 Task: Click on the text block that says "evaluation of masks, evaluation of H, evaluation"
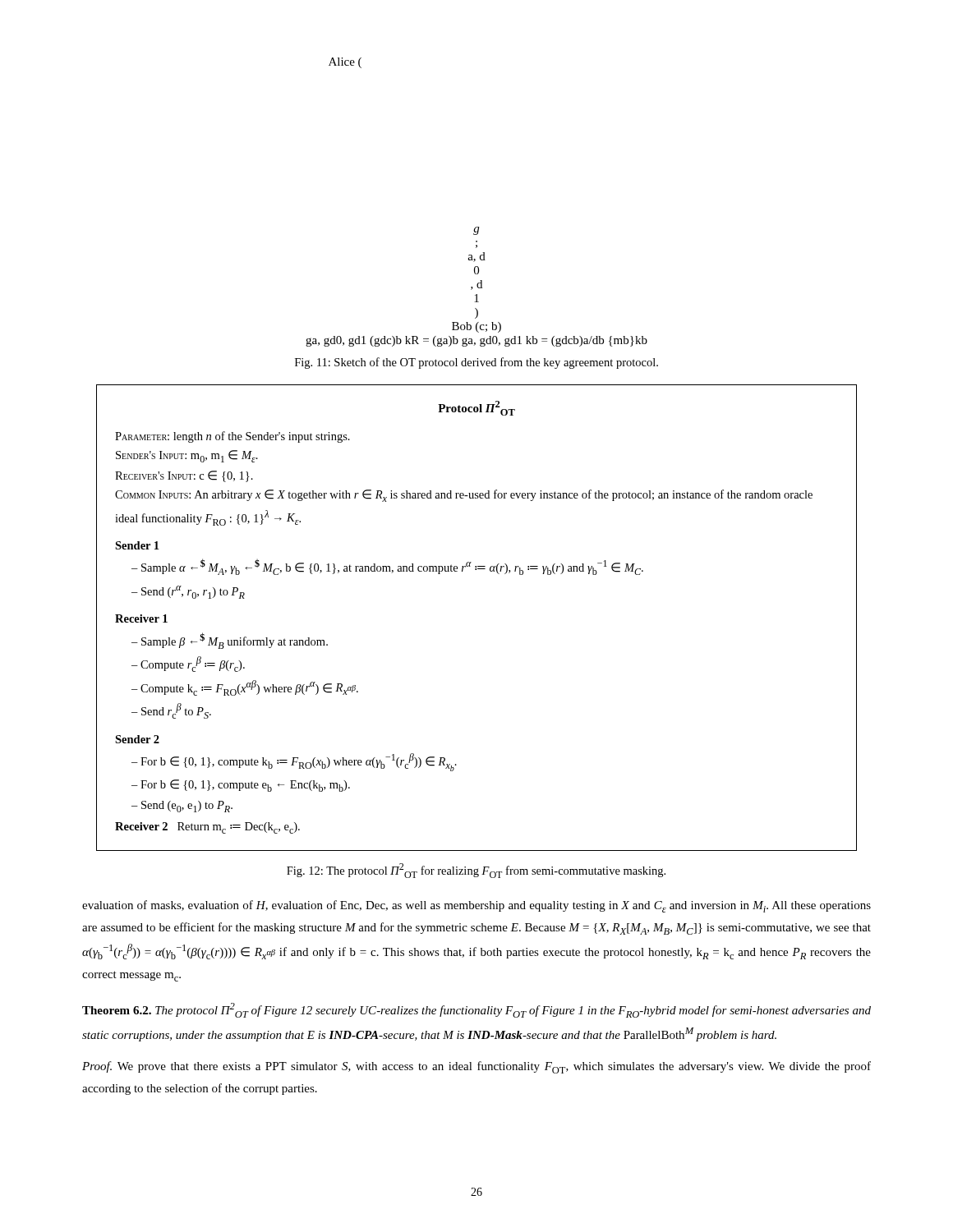point(476,941)
